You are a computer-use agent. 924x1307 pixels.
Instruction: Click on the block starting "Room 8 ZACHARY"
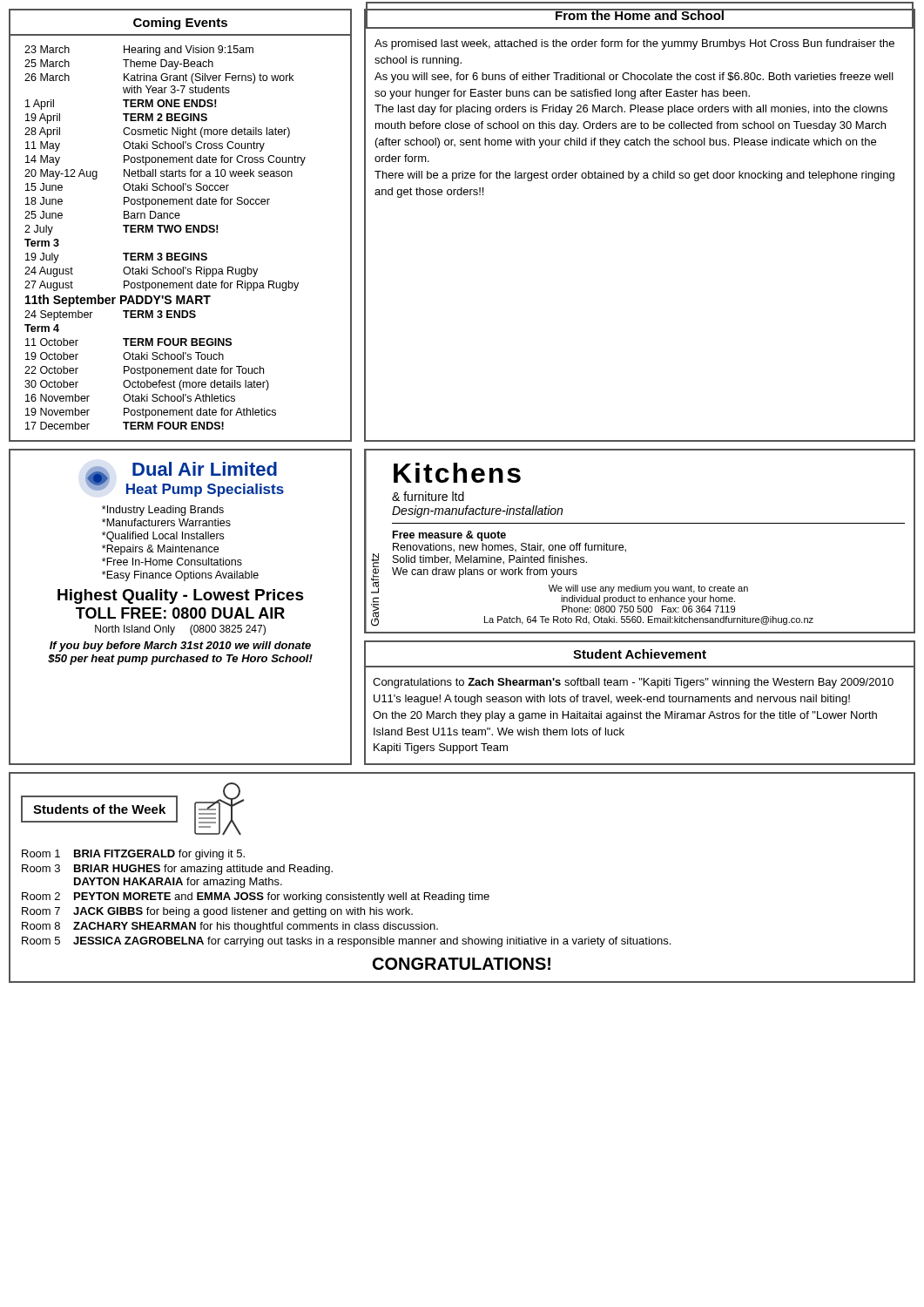point(230,926)
